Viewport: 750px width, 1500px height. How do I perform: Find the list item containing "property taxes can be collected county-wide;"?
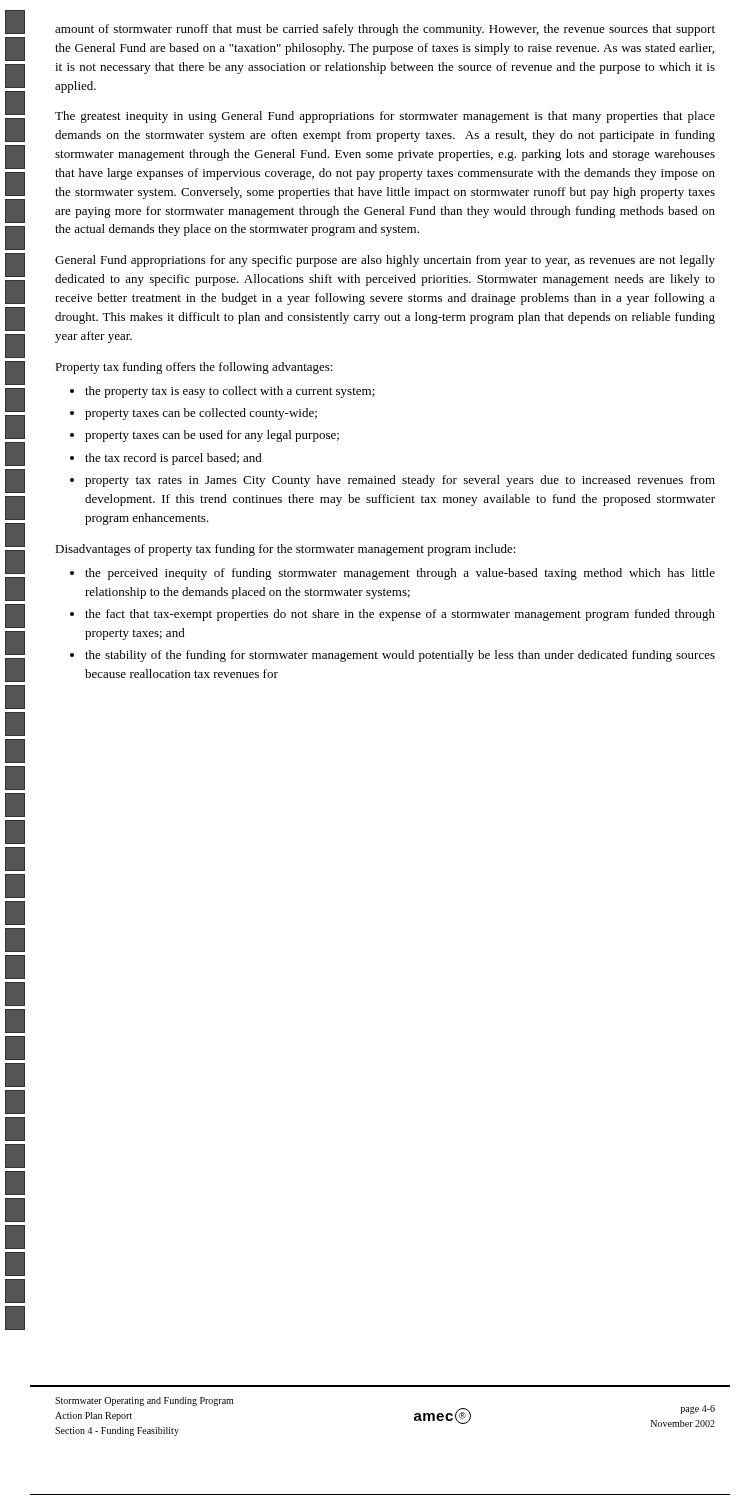(201, 413)
